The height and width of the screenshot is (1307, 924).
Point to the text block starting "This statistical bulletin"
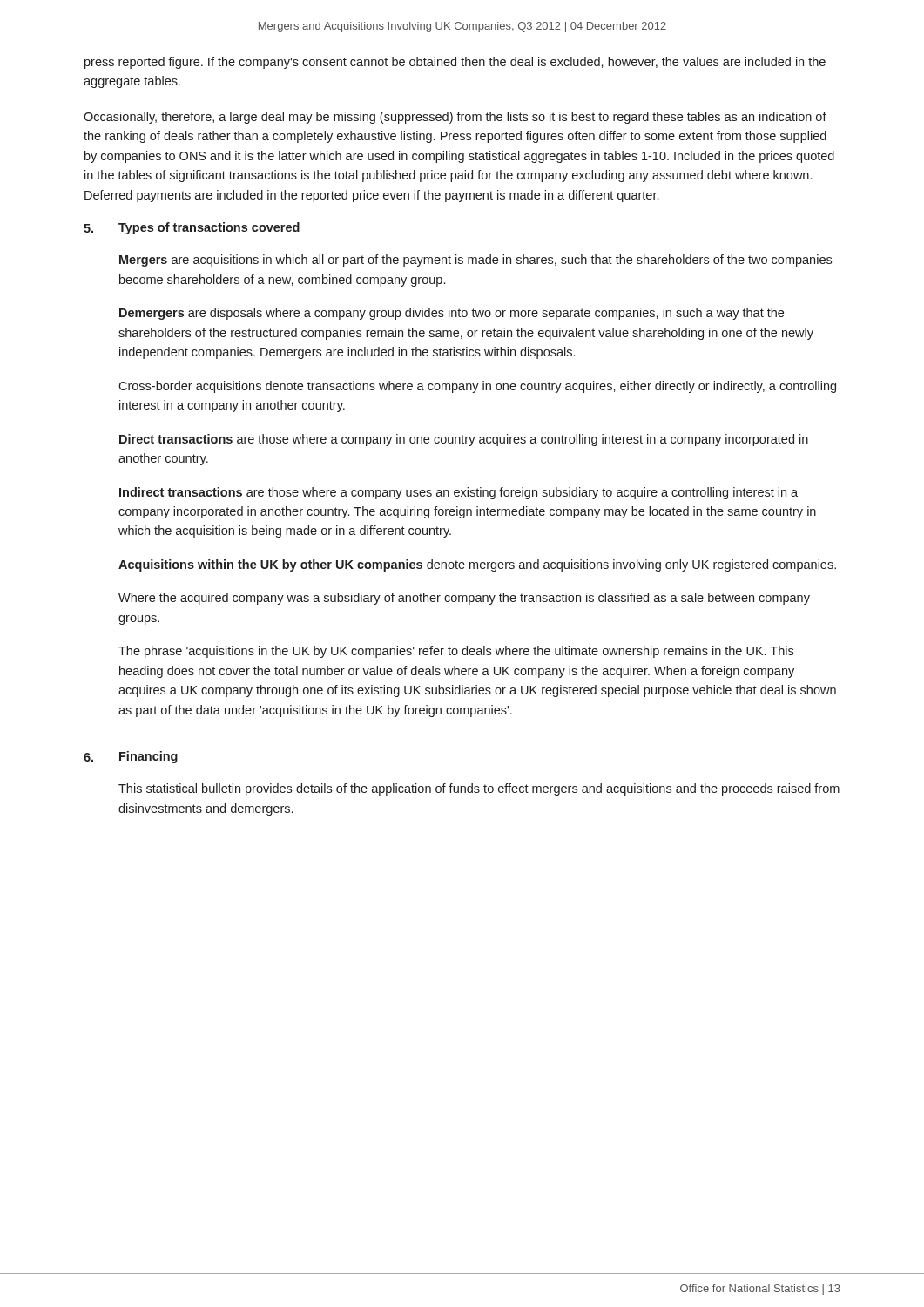click(x=479, y=799)
